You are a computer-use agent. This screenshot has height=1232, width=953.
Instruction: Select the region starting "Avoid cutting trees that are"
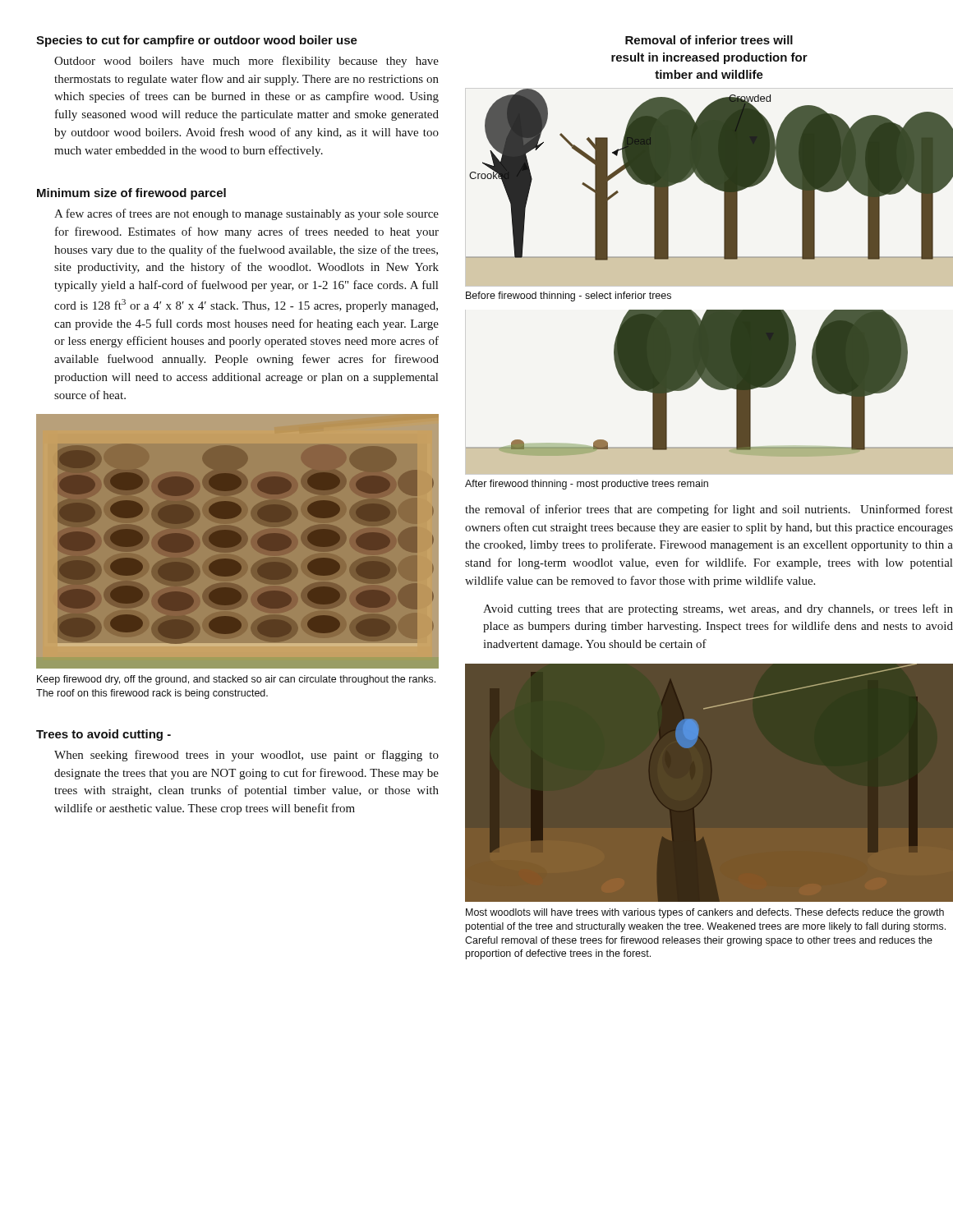click(x=718, y=626)
